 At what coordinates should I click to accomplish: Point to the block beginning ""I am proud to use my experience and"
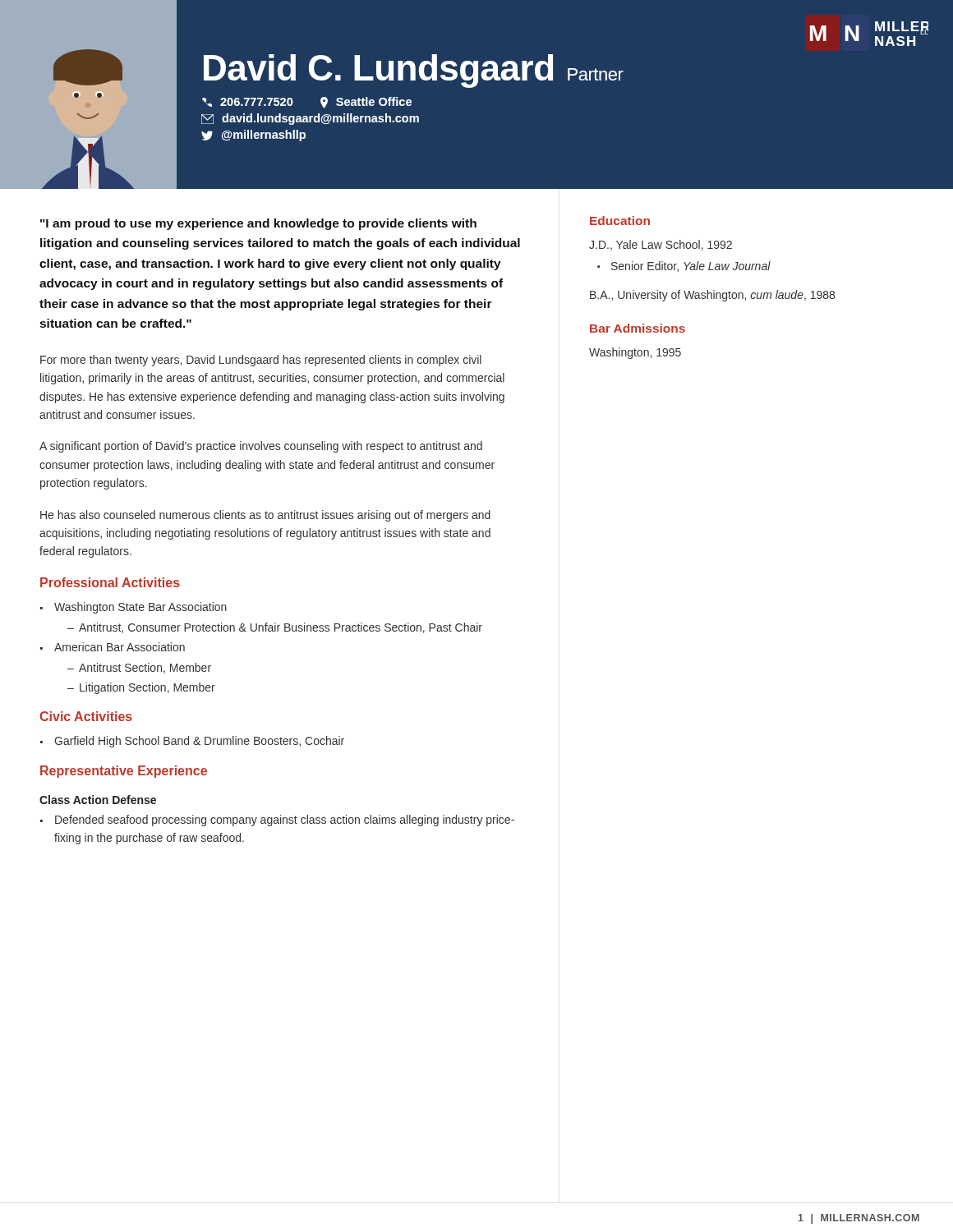[280, 273]
